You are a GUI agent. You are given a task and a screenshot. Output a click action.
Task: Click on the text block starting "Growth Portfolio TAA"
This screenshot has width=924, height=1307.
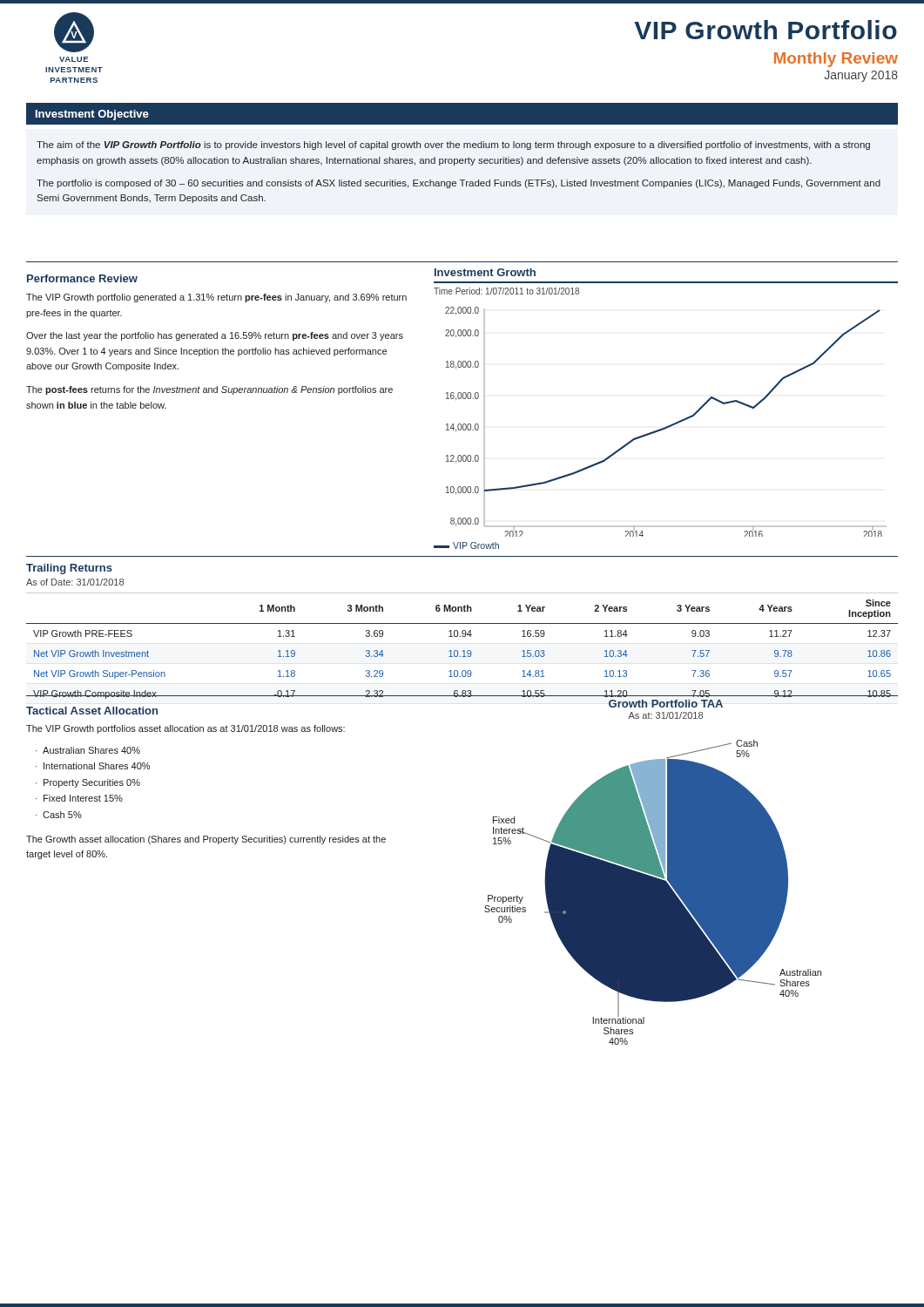click(x=666, y=704)
